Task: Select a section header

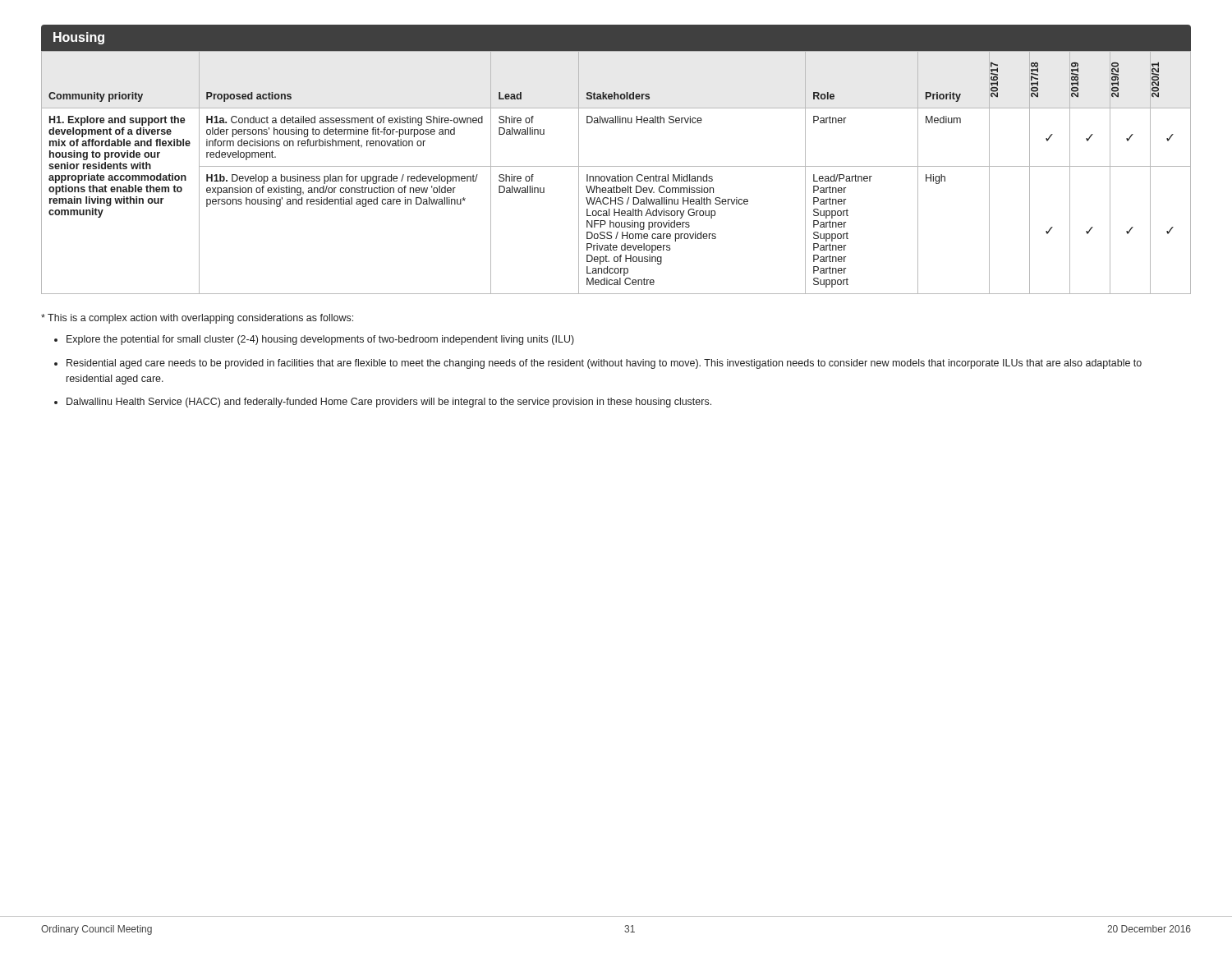Action: coord(79,37)
